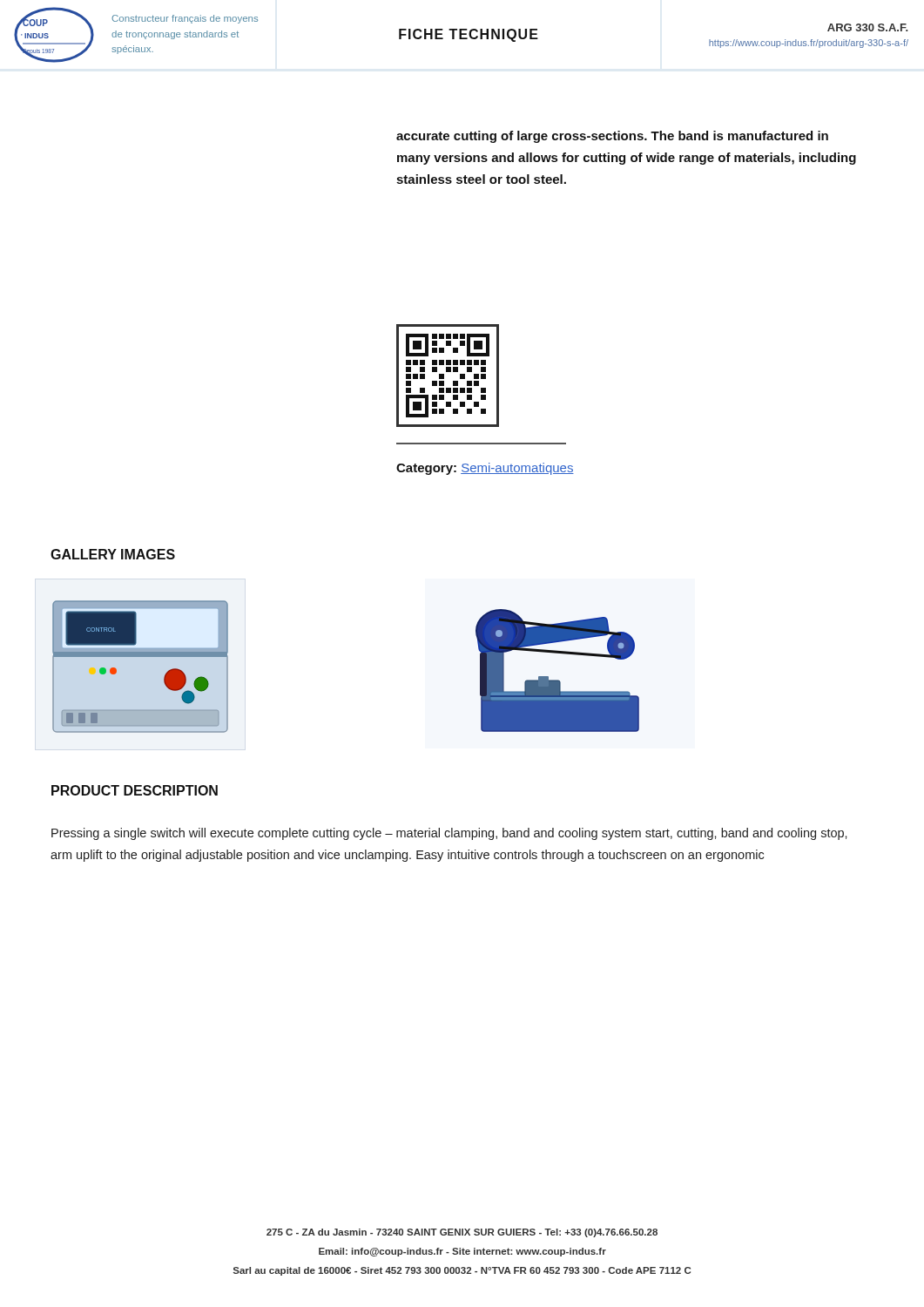Point to the element starting "Pressing a single switch"
The height and width of the screenshot is (1307, 924).
pyautogui.click(x=449, y=844)
